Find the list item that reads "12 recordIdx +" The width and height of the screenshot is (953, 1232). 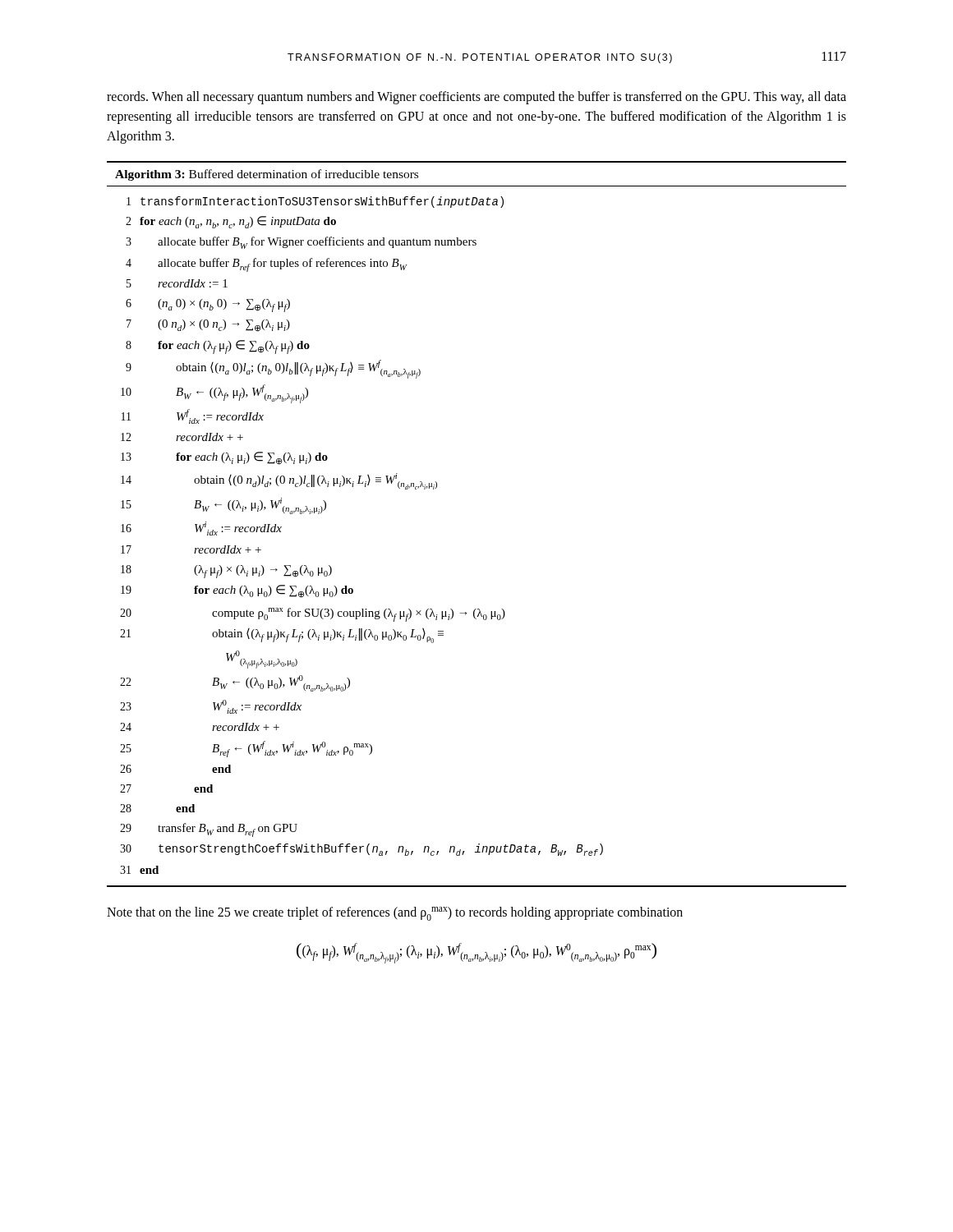point(182,437)
